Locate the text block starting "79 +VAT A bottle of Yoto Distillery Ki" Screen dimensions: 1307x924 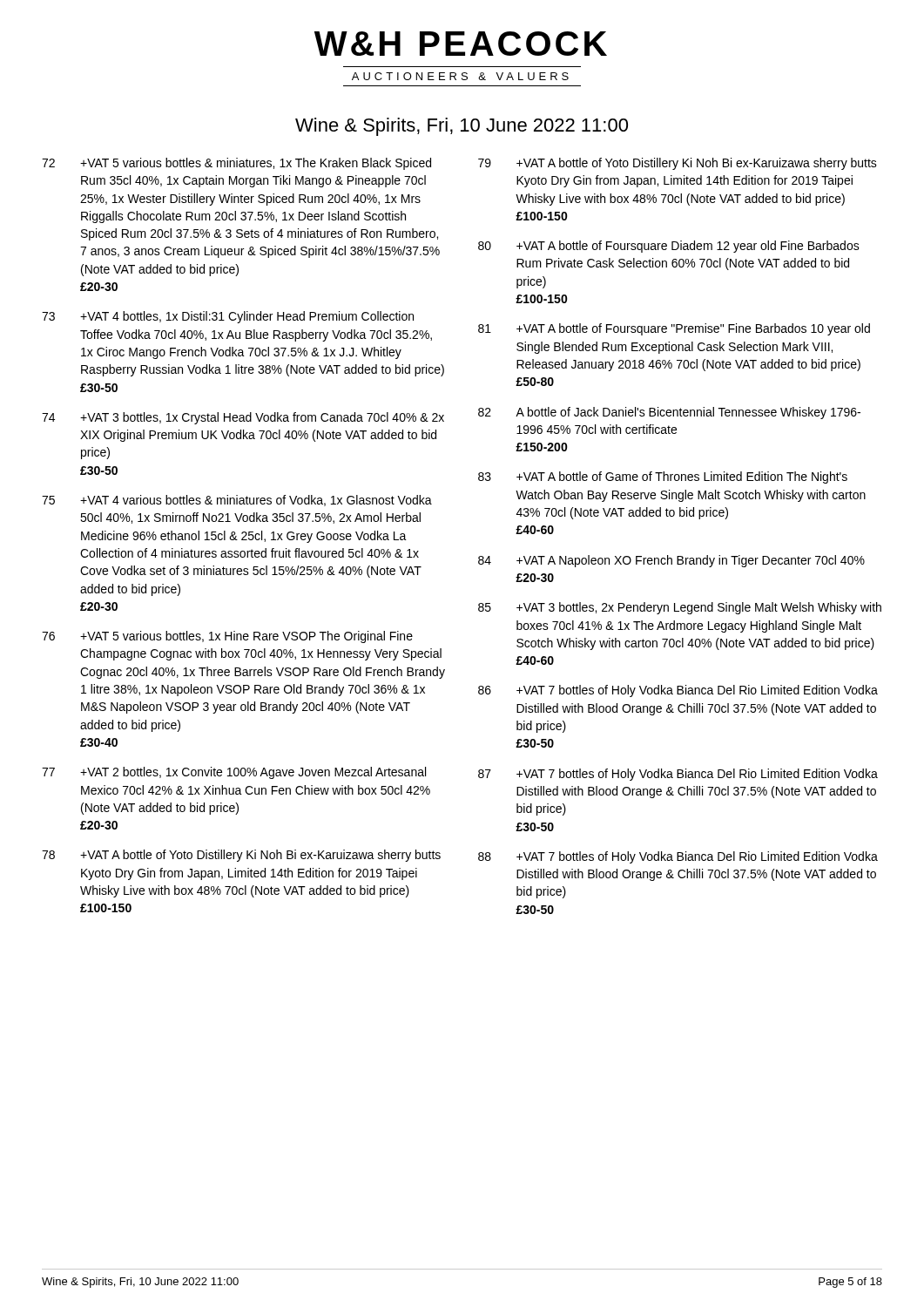pos(680,190)
